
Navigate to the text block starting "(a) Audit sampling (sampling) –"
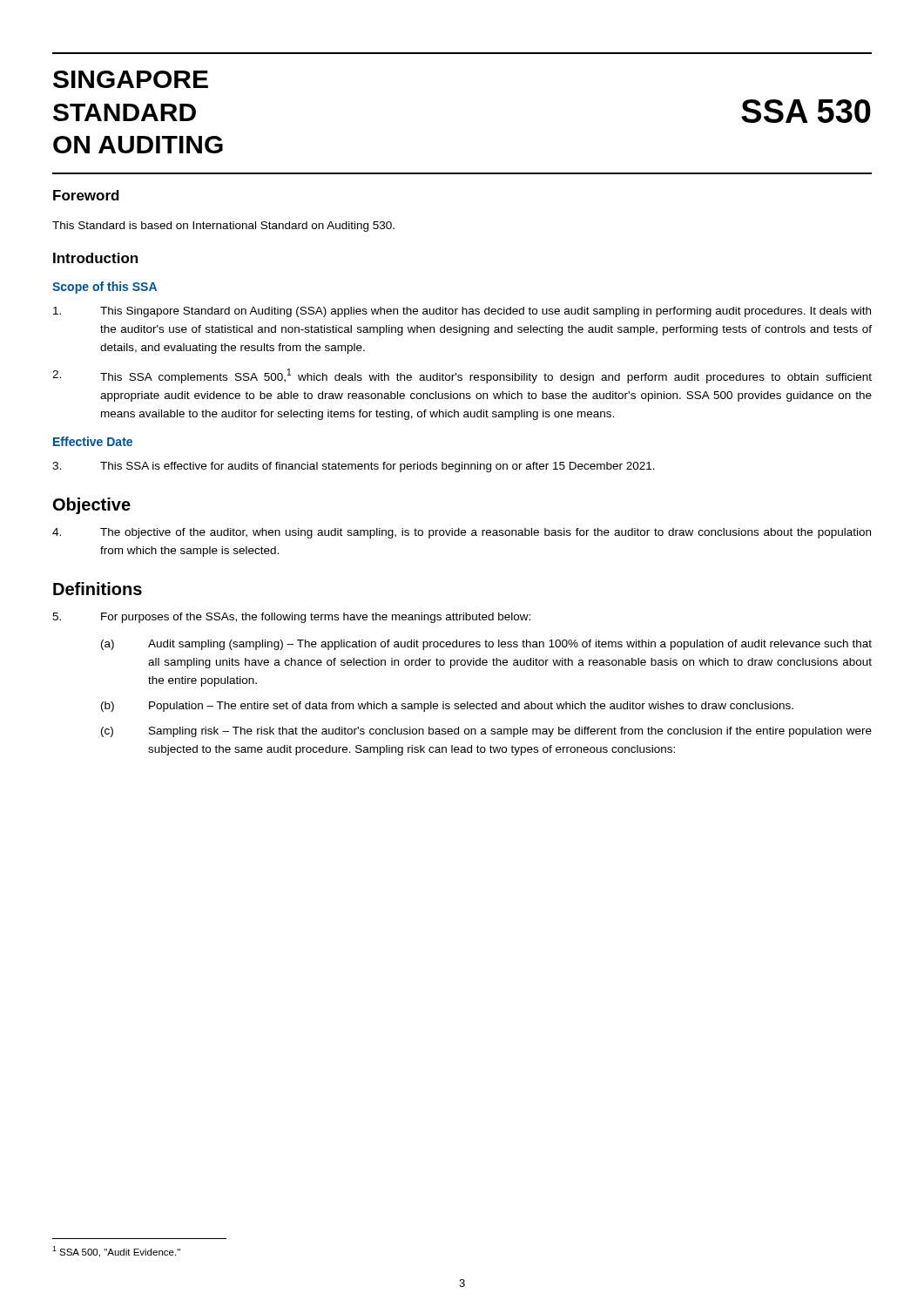coord(486,663)
